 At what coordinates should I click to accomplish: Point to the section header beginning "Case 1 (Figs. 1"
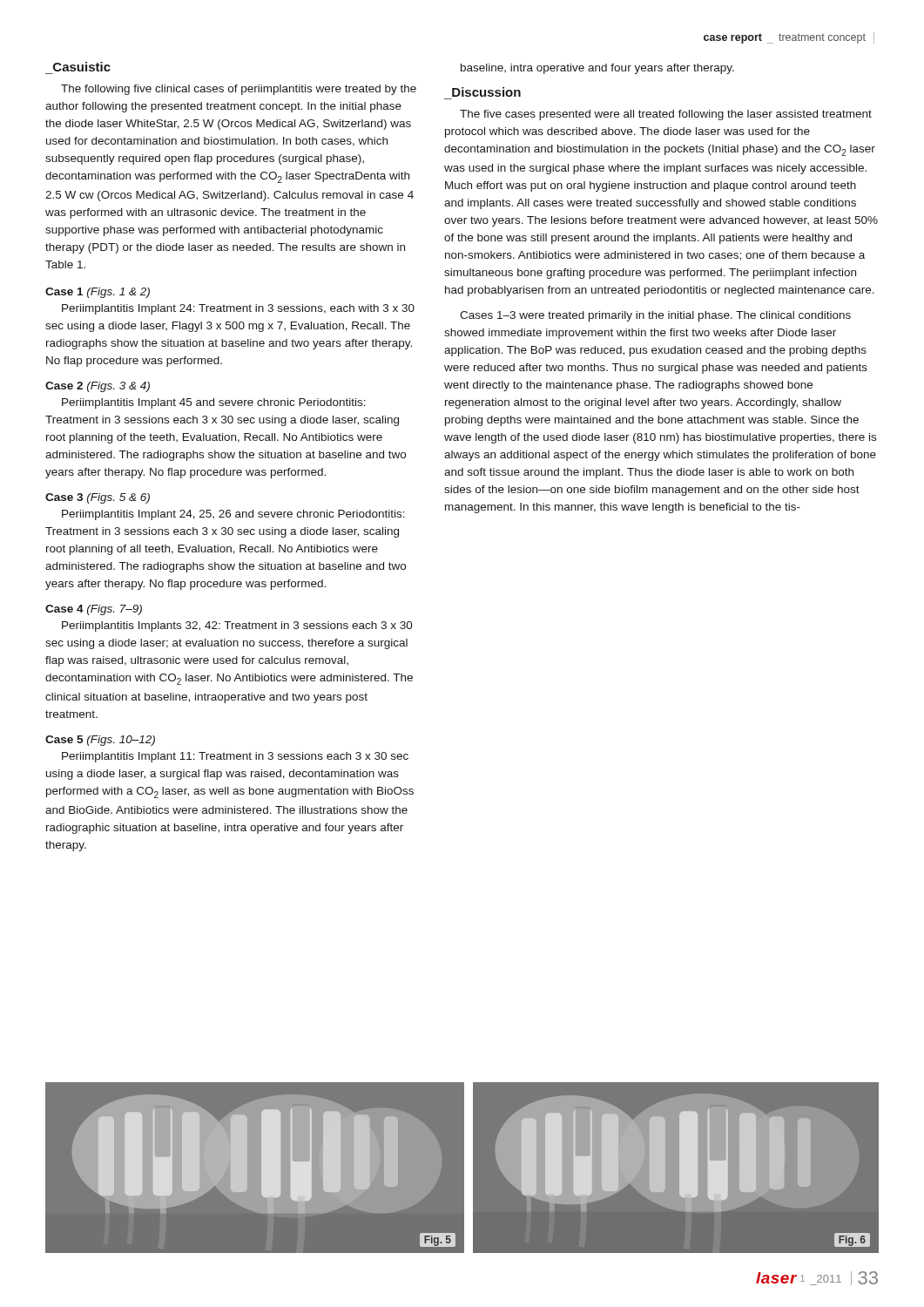click(98, 292)
